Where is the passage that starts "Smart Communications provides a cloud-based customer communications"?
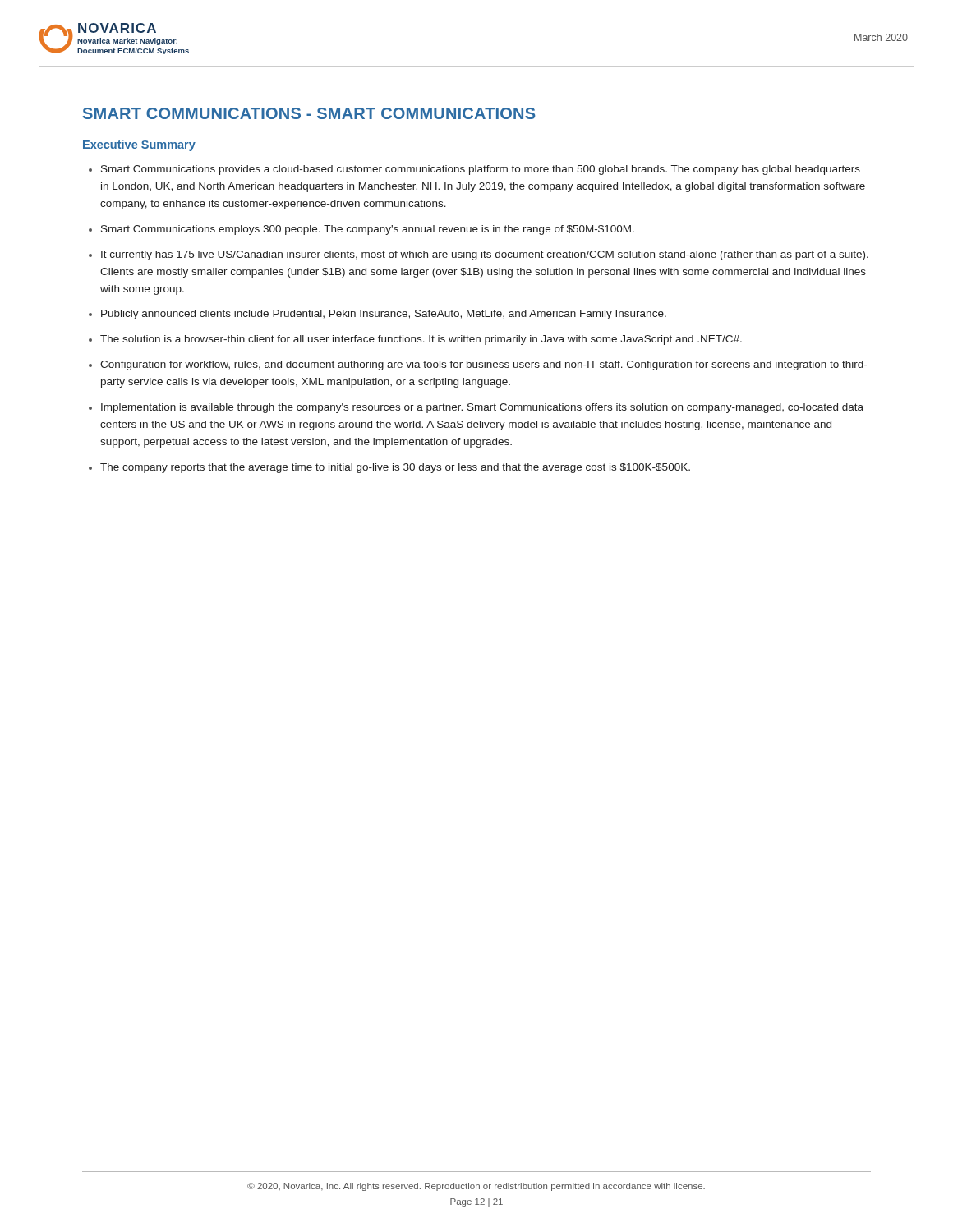Image resolution: width=953 pixels, height=1232 pixels. [x=483, y=186]
